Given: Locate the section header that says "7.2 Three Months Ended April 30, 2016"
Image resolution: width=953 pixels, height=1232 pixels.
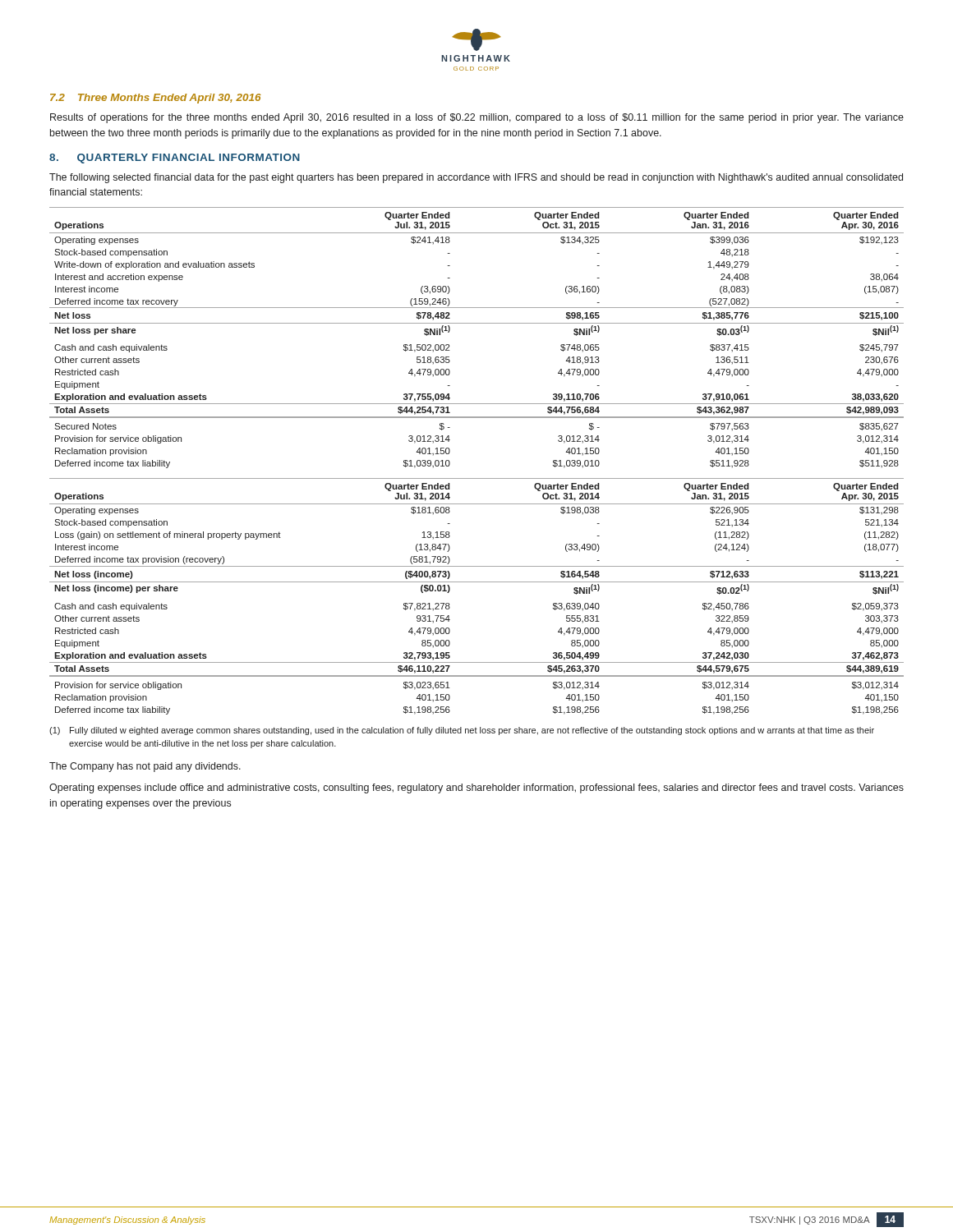Looking at the screenshot, I should coord(155,97).
